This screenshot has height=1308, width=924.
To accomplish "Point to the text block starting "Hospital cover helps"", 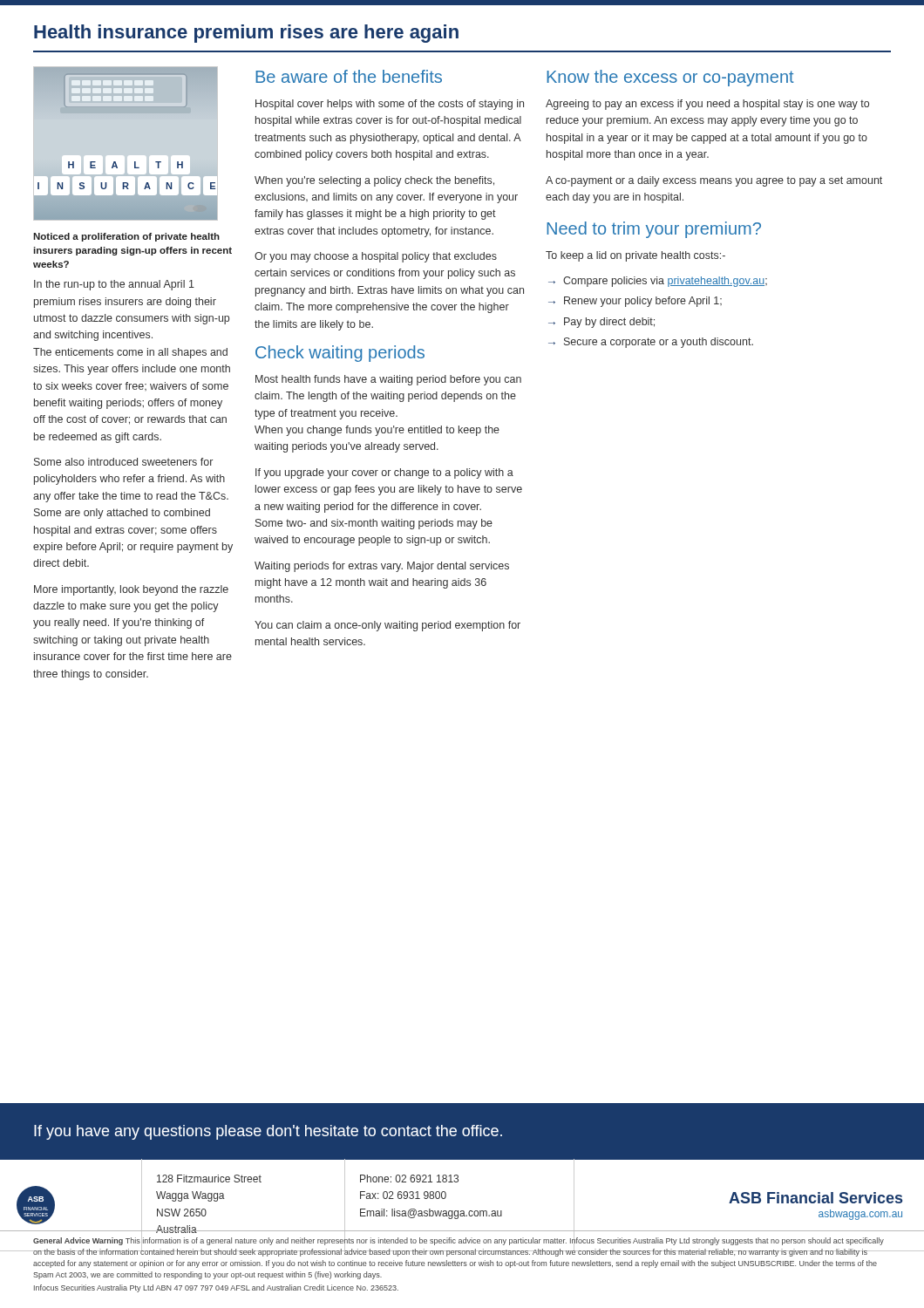I will [390, 214].
